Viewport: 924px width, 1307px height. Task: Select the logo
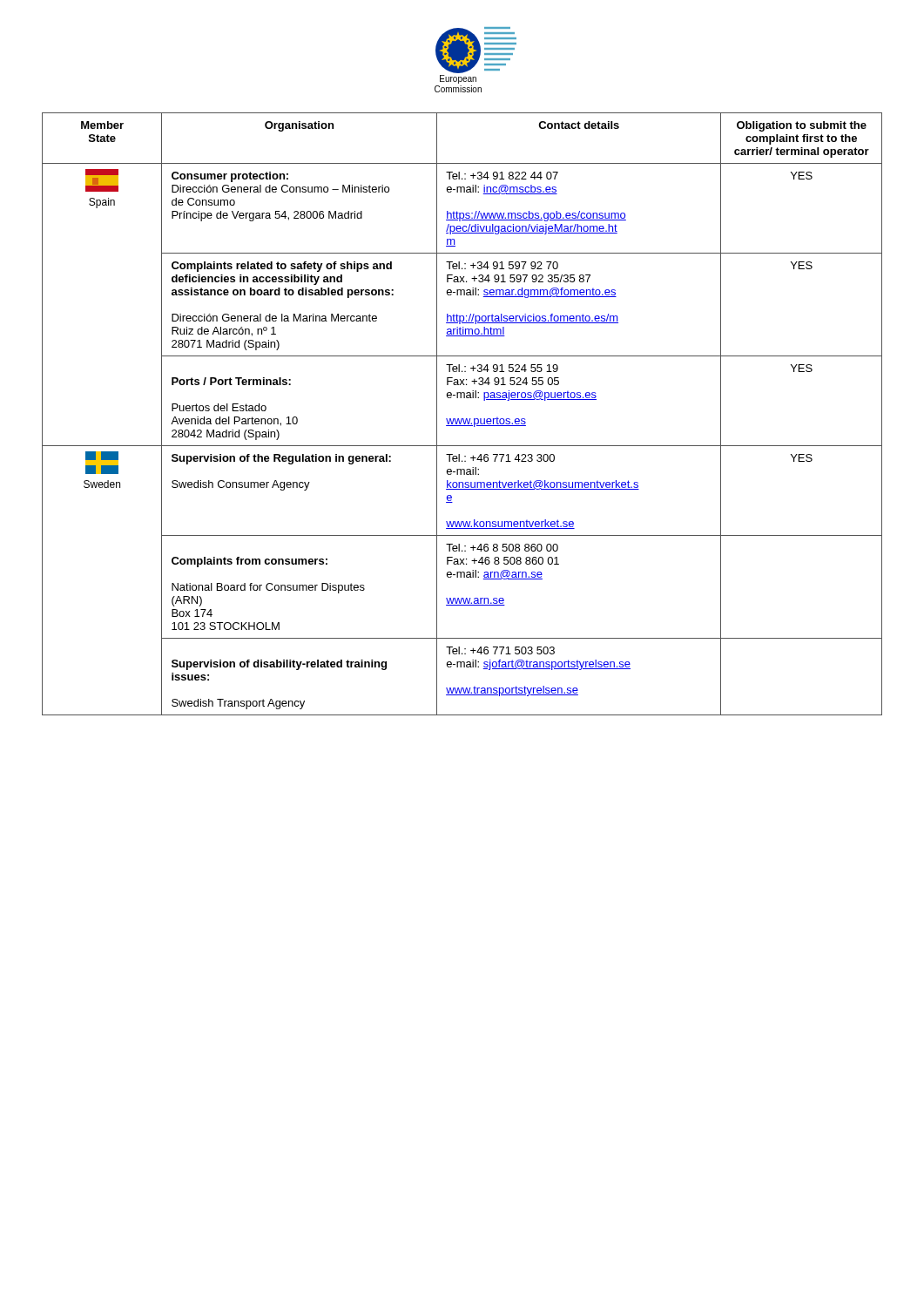(462, 56)
